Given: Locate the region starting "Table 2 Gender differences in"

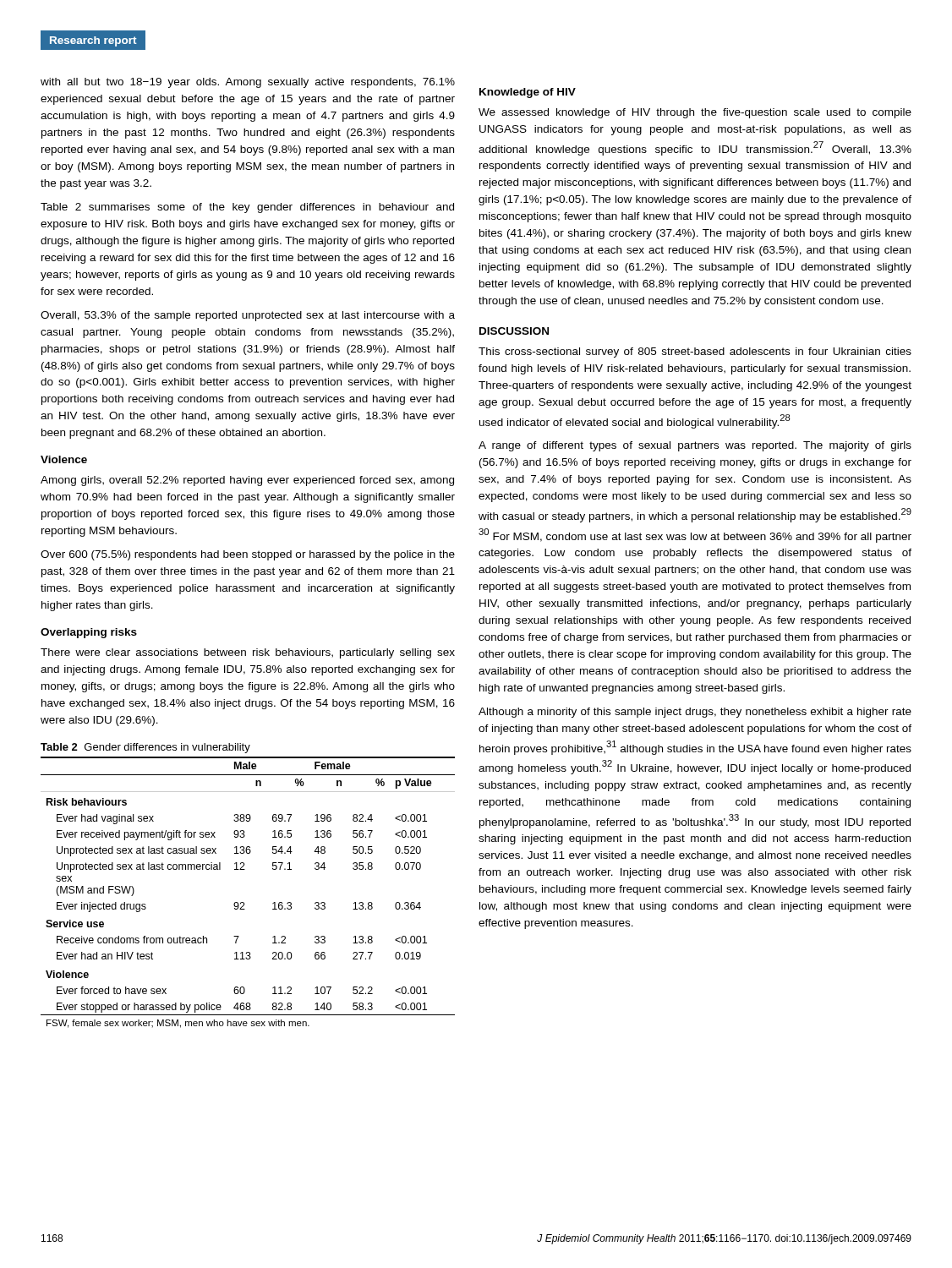Looking at the screenshot, I should point(145,747).
